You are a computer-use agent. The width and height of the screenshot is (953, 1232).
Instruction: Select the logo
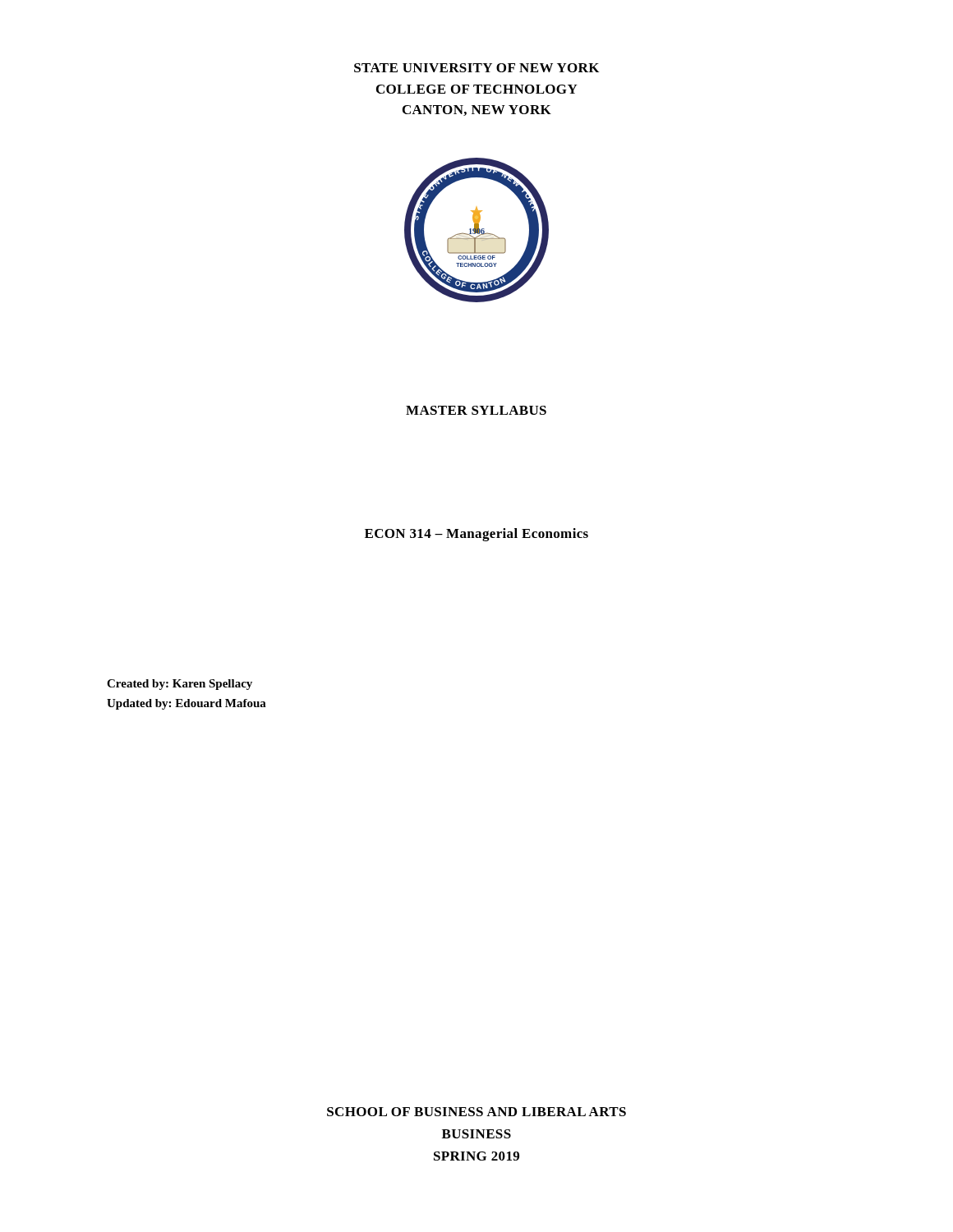click(476, 230)
